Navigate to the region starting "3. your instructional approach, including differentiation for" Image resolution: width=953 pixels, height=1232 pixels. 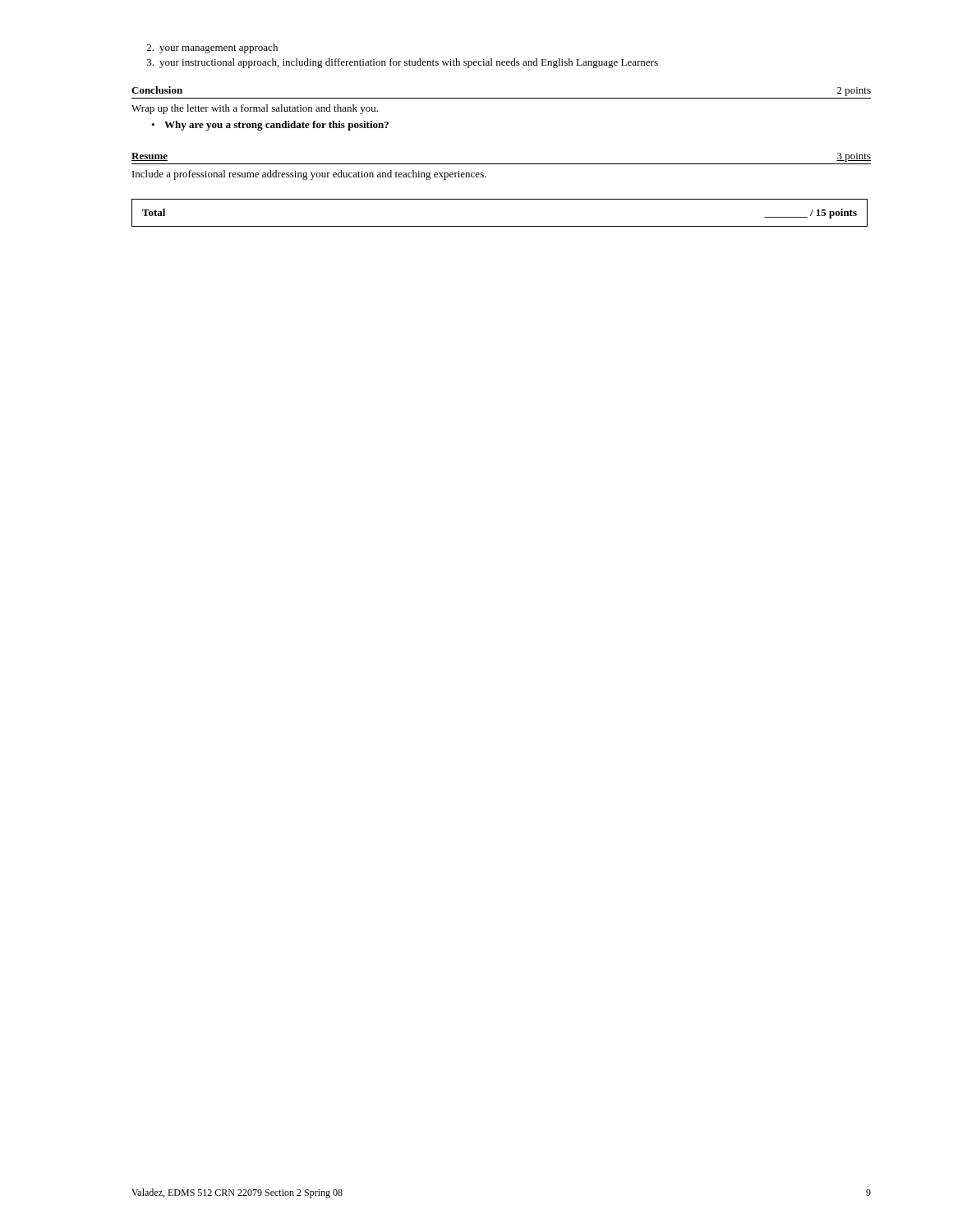point(395,62)
